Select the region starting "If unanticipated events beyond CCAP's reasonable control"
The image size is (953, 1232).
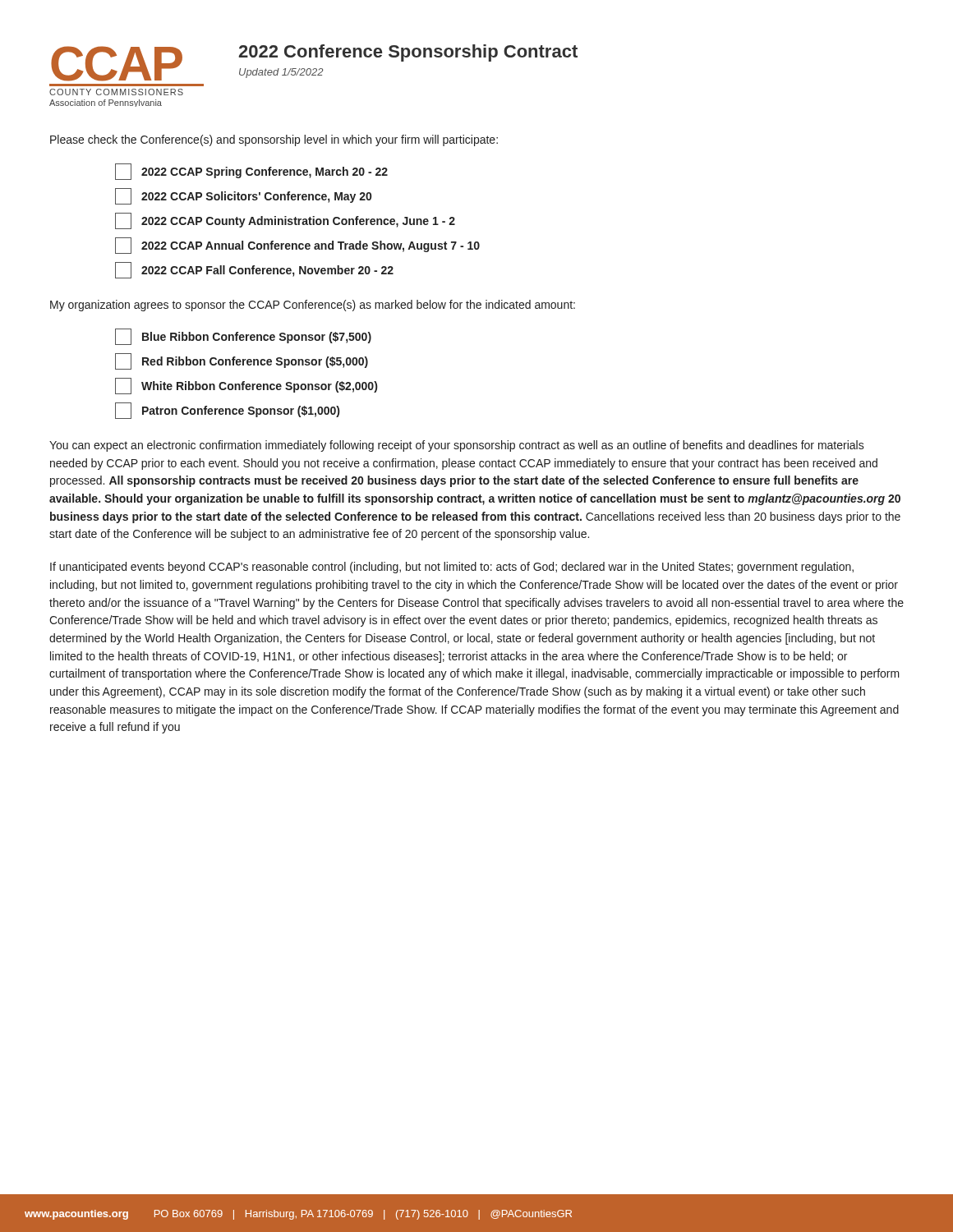pos(476,647)
